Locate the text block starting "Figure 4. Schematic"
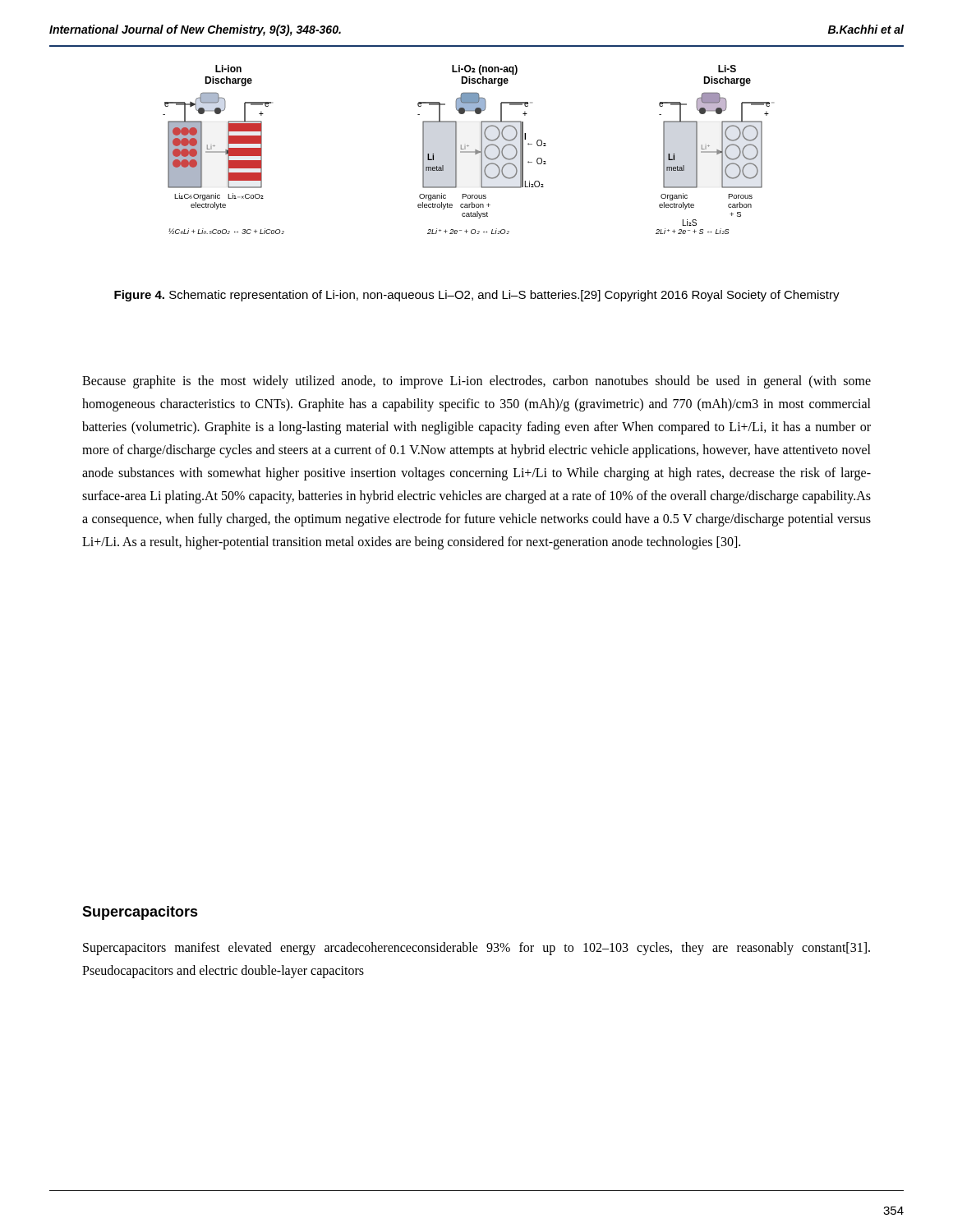 [476, 294]
